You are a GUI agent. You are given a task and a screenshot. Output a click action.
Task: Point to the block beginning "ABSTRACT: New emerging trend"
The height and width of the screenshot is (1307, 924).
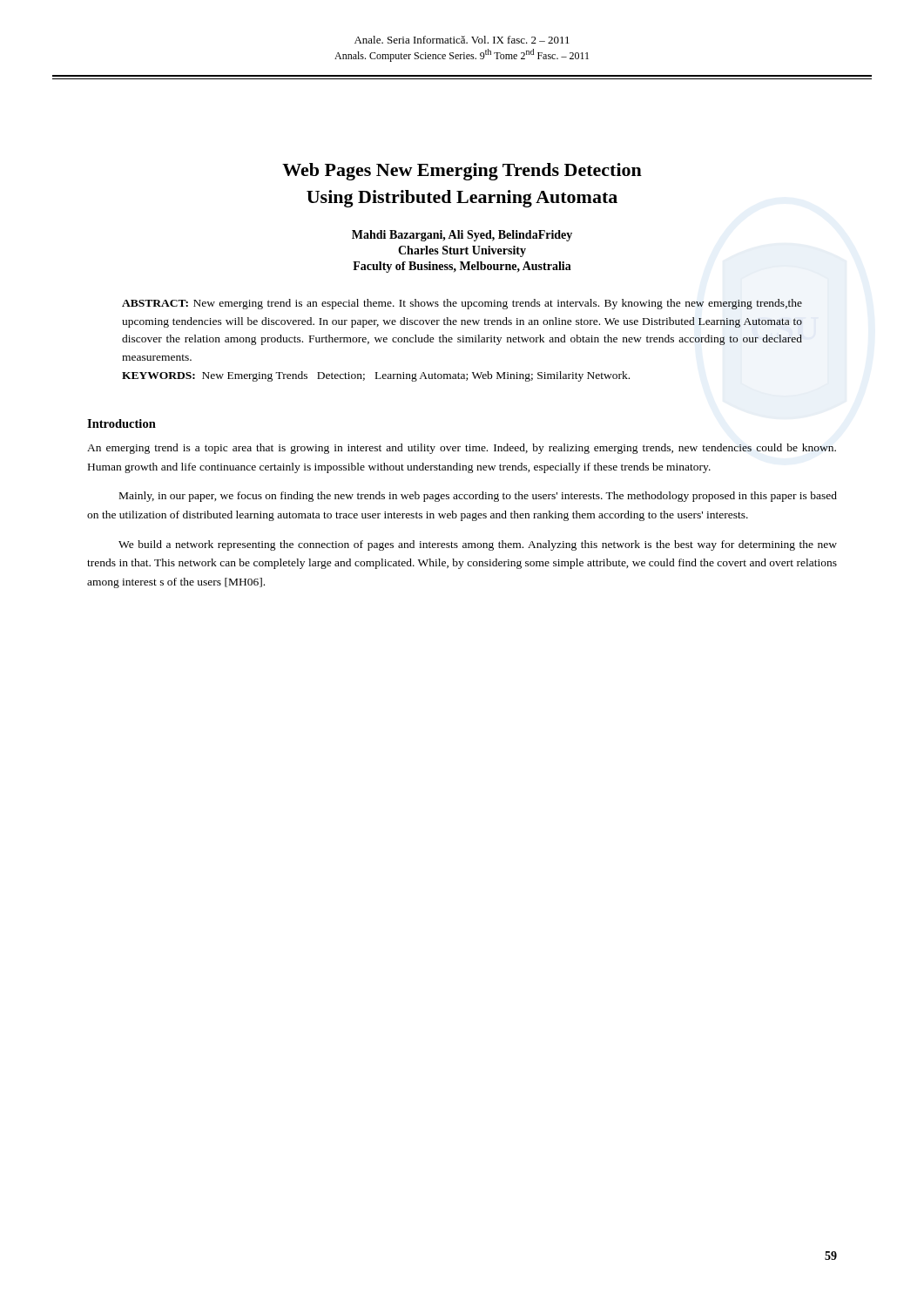pyautogui.click(x=462, y=340)
